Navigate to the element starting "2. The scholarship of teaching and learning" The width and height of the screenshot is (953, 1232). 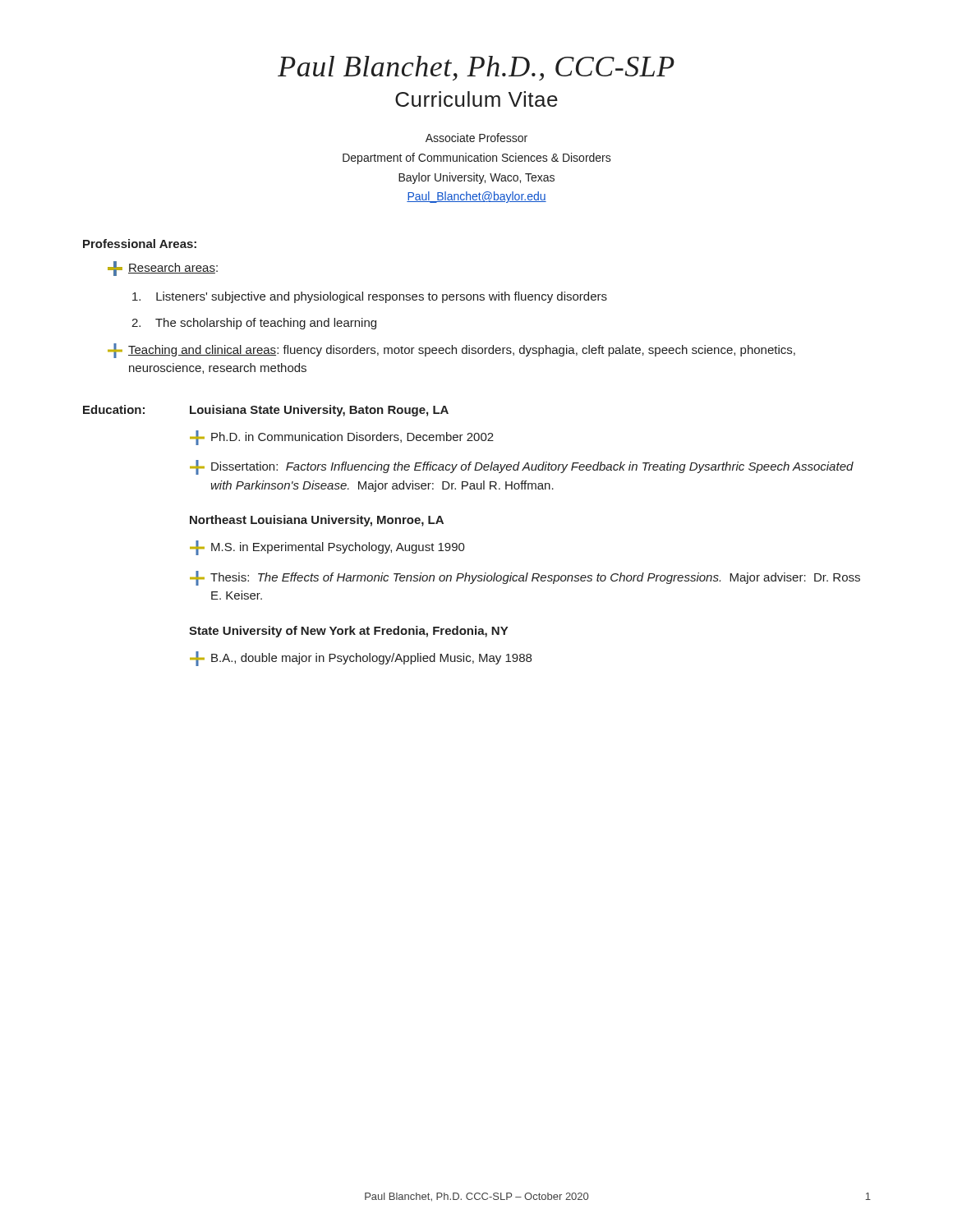tap(254, 323)
